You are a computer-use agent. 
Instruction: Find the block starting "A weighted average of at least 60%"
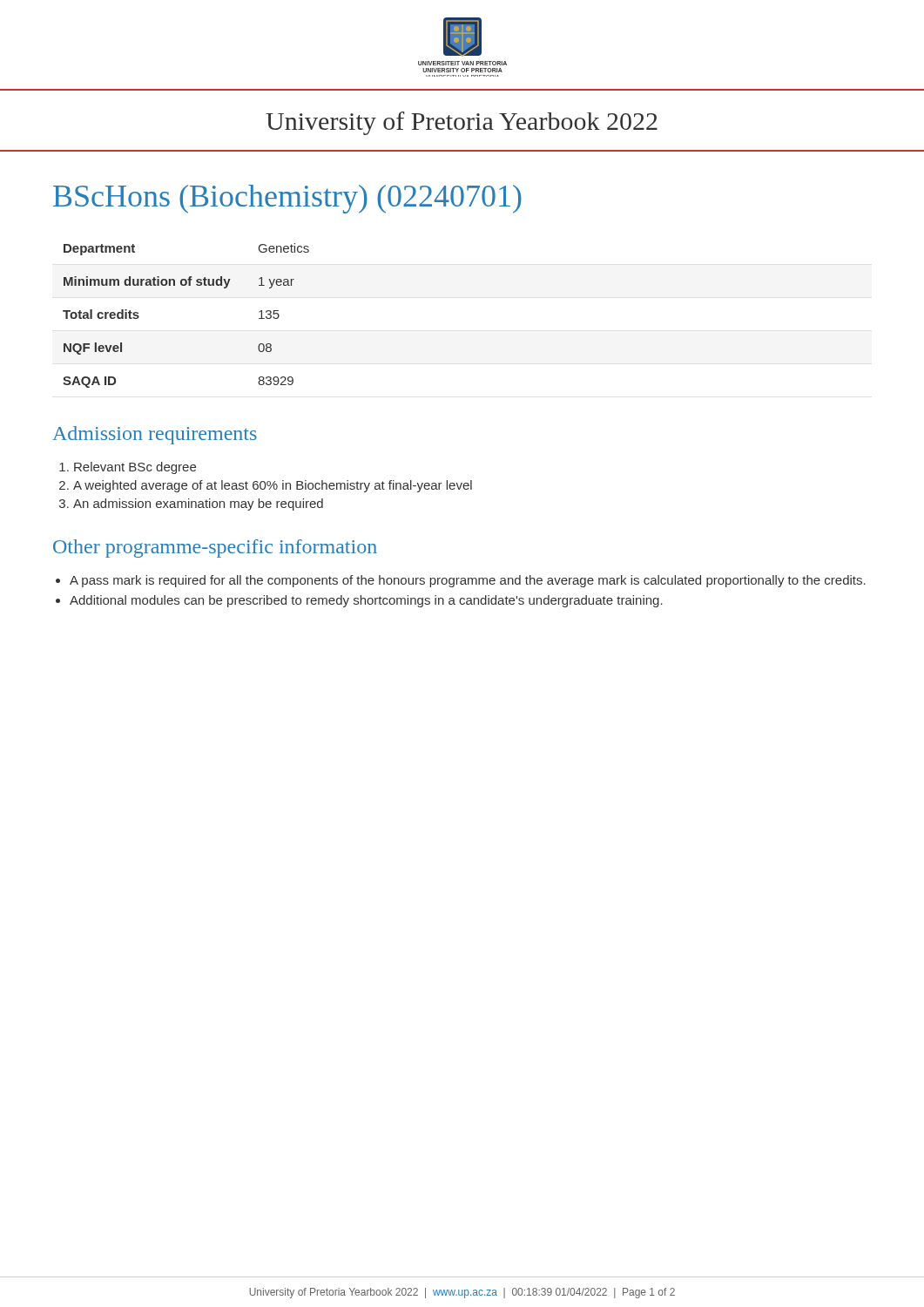(x=273, y=485)
